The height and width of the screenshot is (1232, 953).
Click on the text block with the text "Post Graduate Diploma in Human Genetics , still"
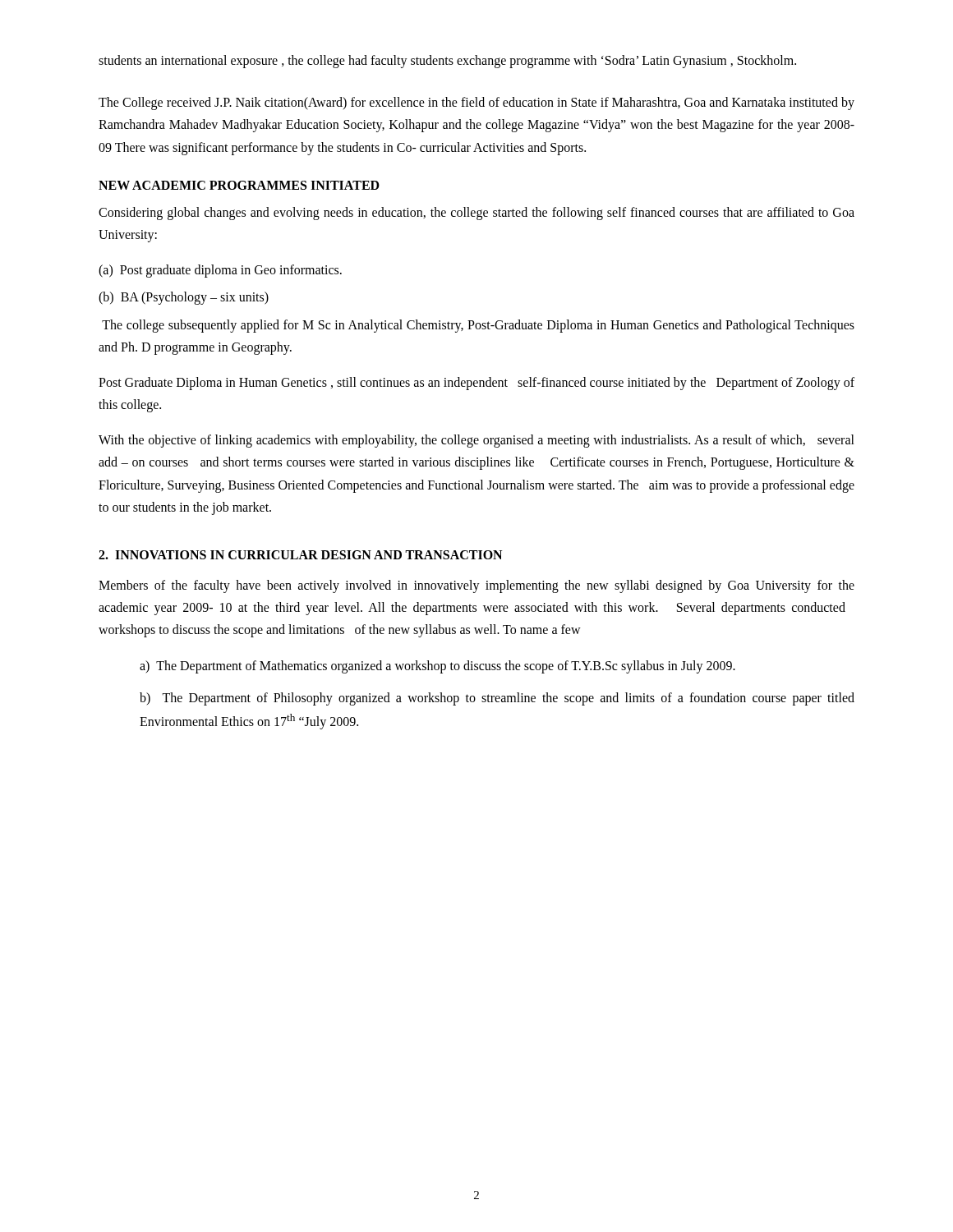476,393
